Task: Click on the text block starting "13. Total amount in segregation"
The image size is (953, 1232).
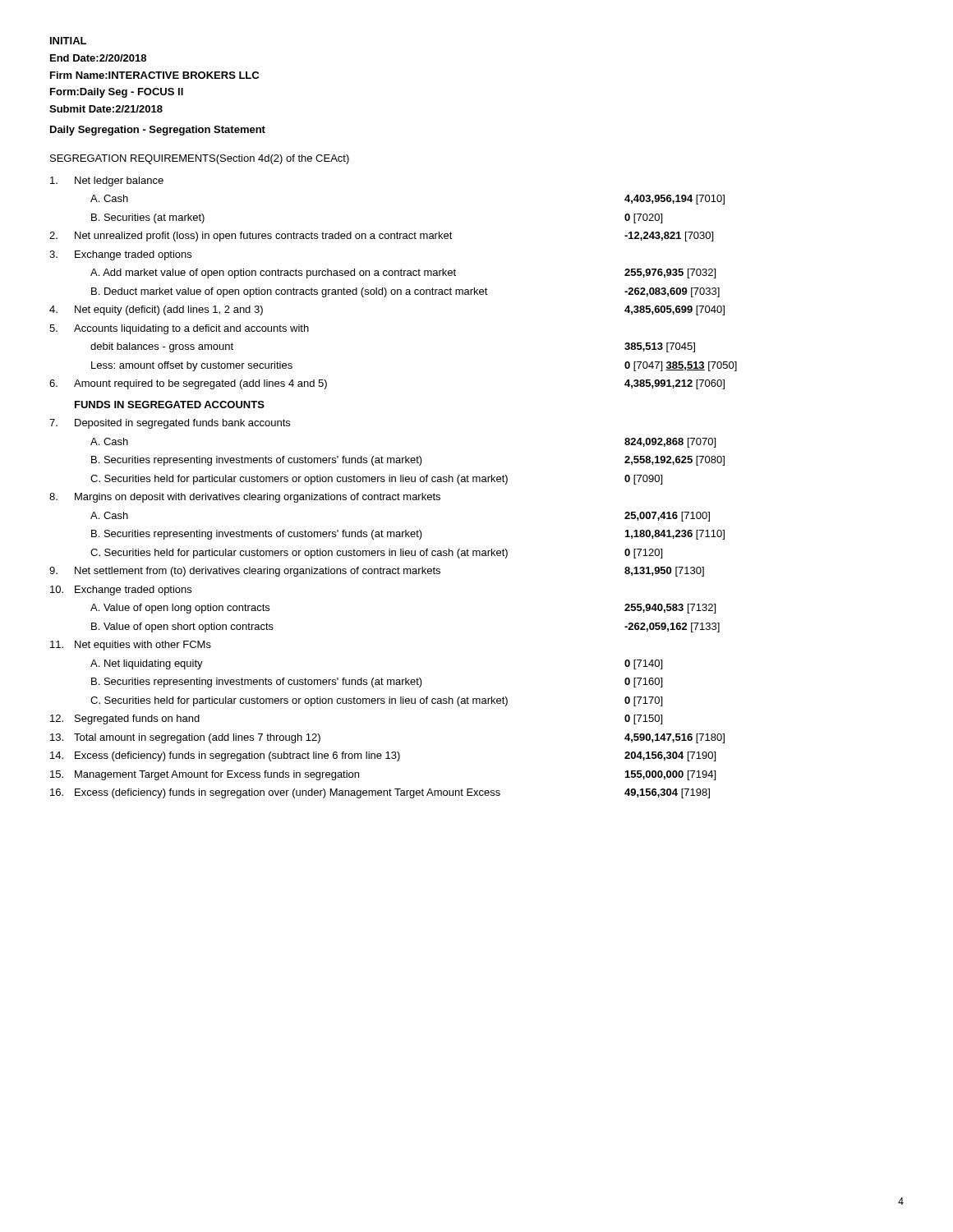Action: [198, 738]
